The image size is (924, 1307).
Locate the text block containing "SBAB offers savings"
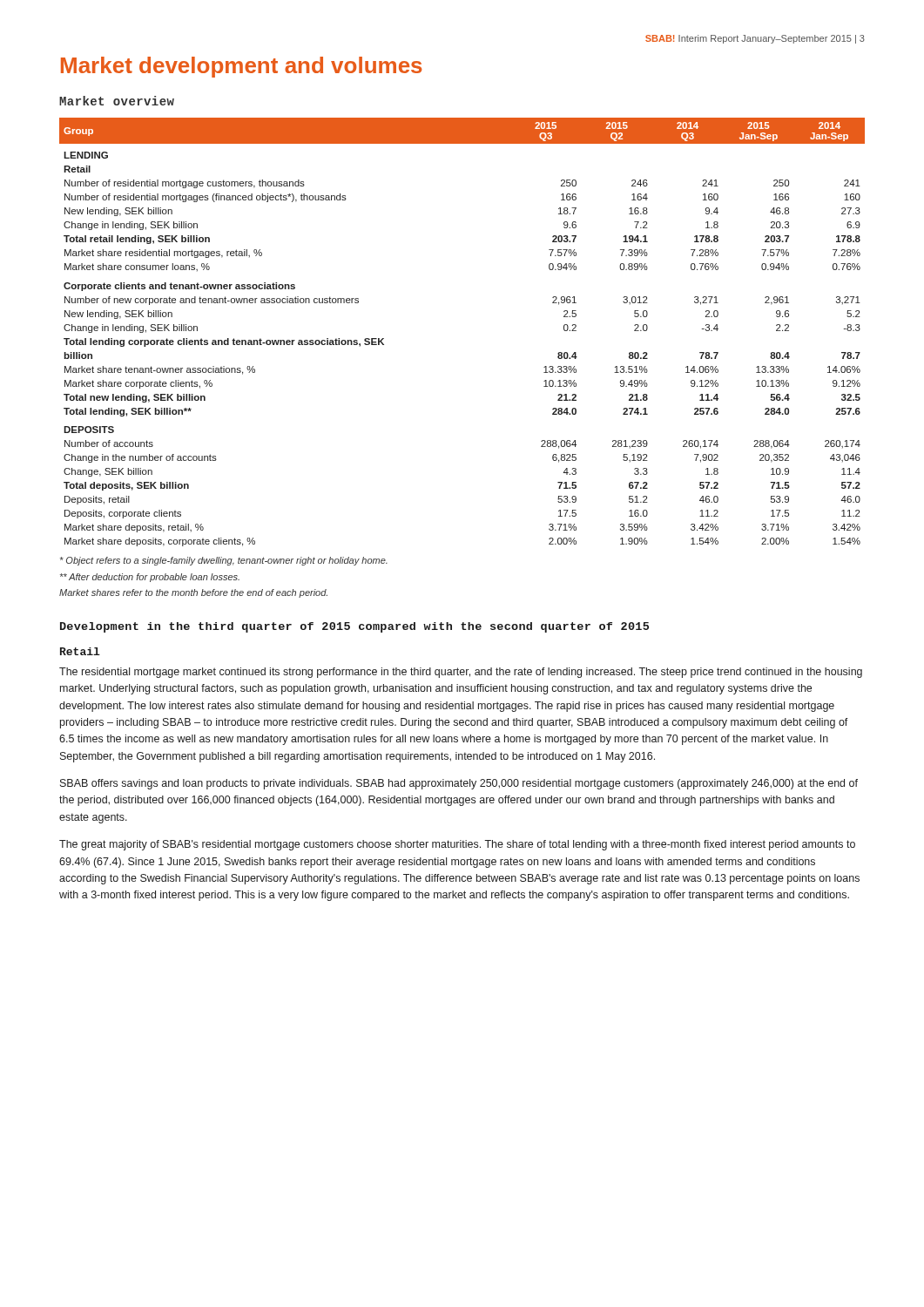click(x=458, y=800)
